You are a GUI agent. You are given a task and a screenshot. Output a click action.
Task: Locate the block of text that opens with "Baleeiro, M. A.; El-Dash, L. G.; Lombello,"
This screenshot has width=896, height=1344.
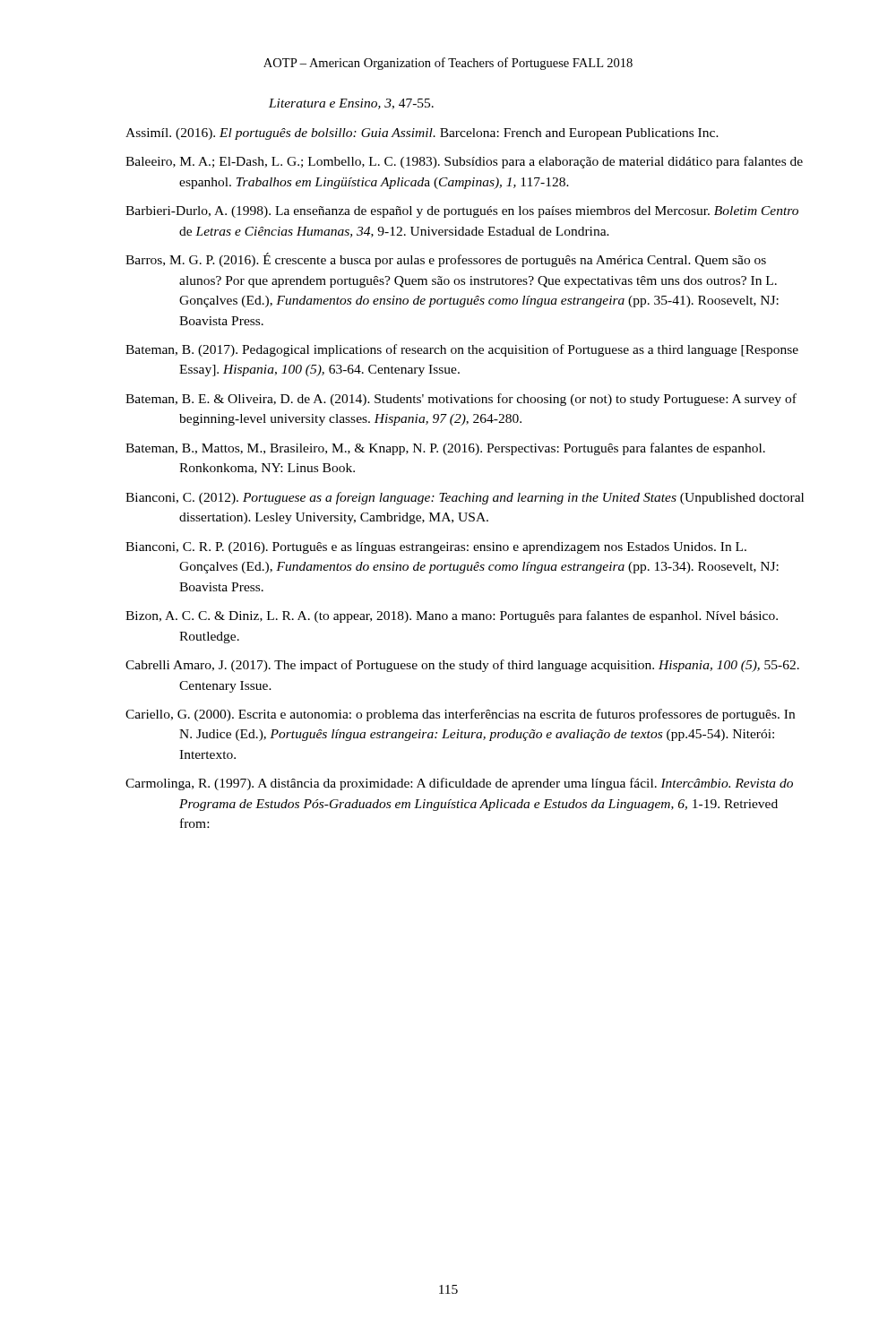tap(464, 171)
